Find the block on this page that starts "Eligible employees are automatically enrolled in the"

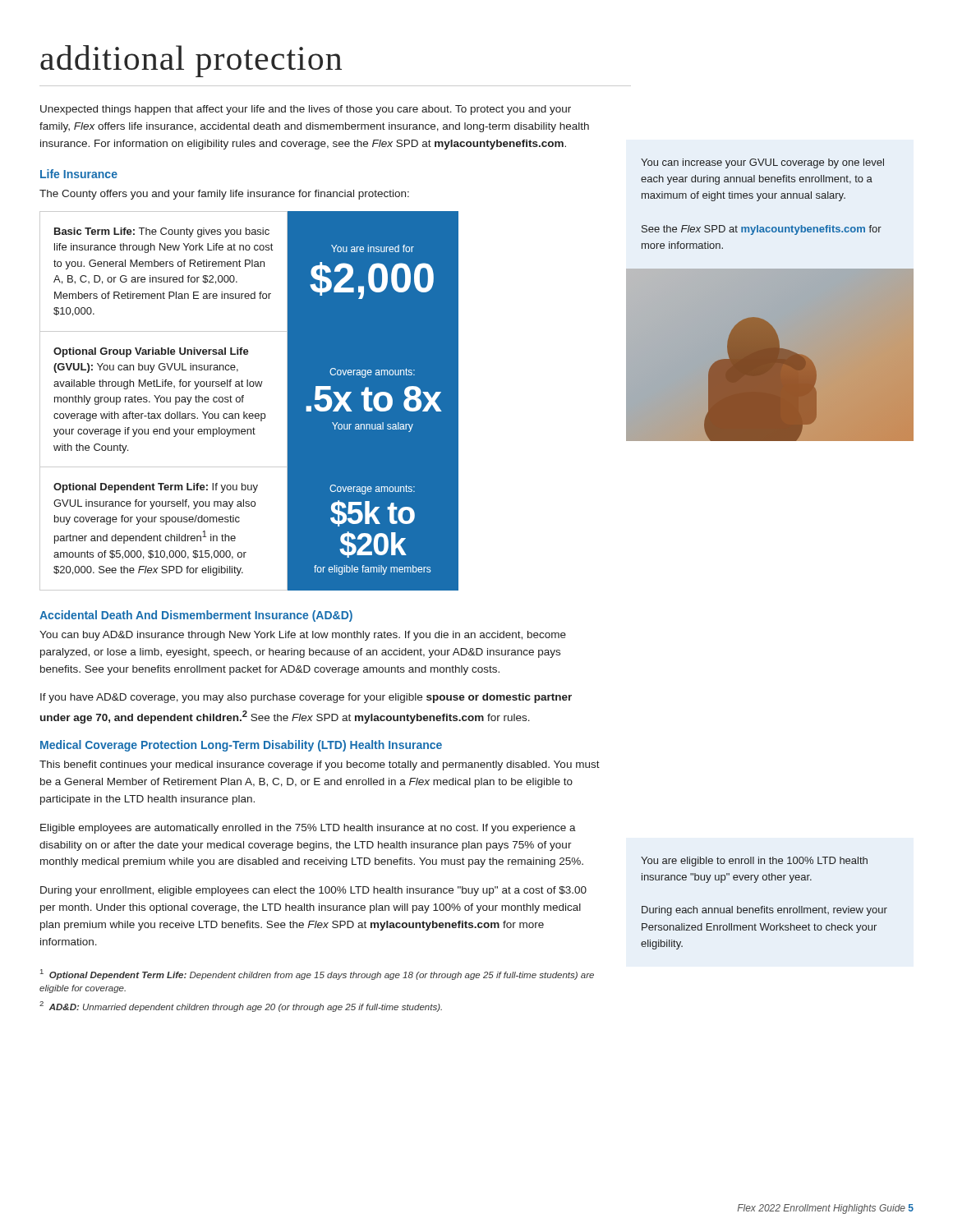pos(312,844)
